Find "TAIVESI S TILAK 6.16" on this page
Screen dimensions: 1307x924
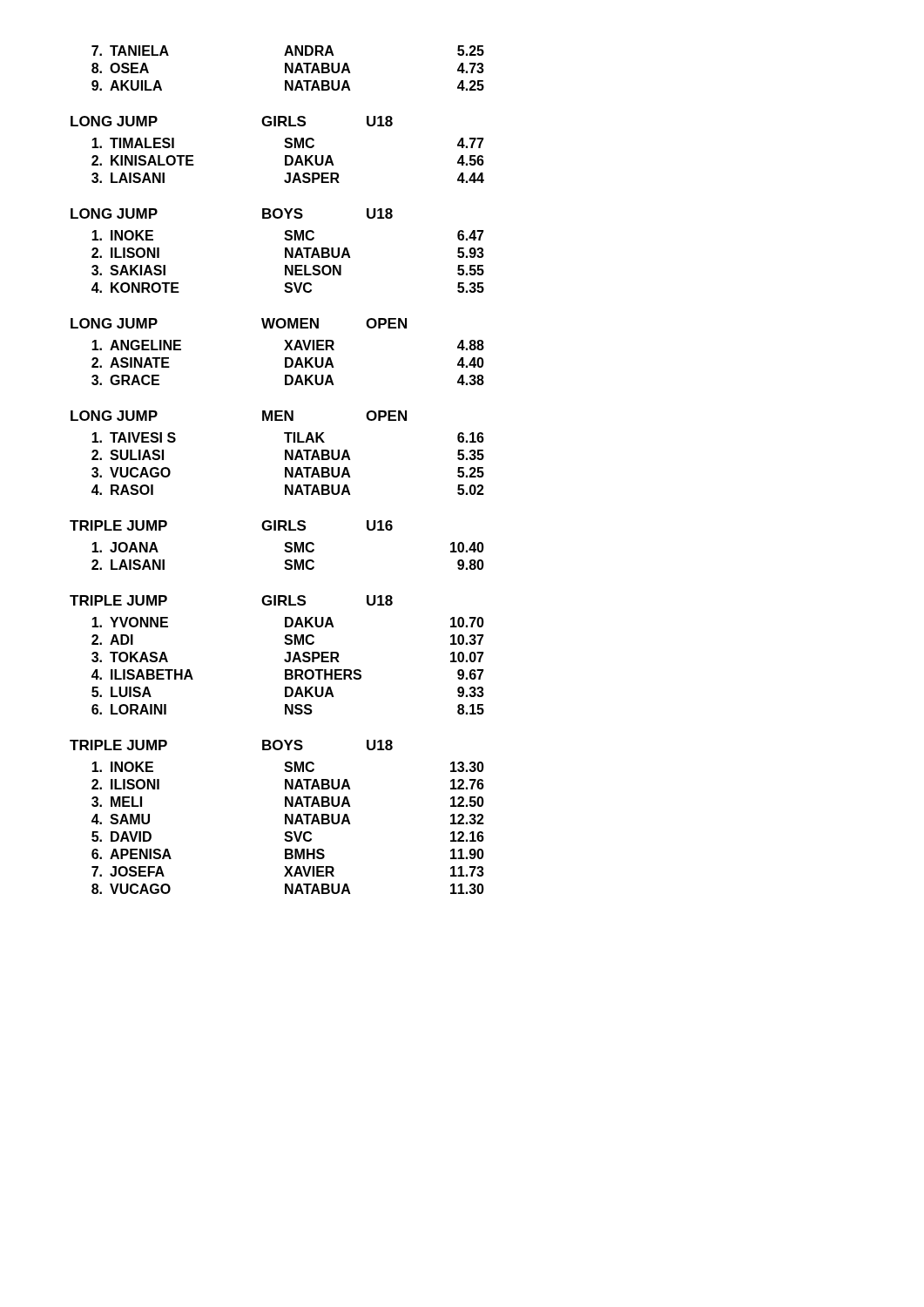point(277,438)
